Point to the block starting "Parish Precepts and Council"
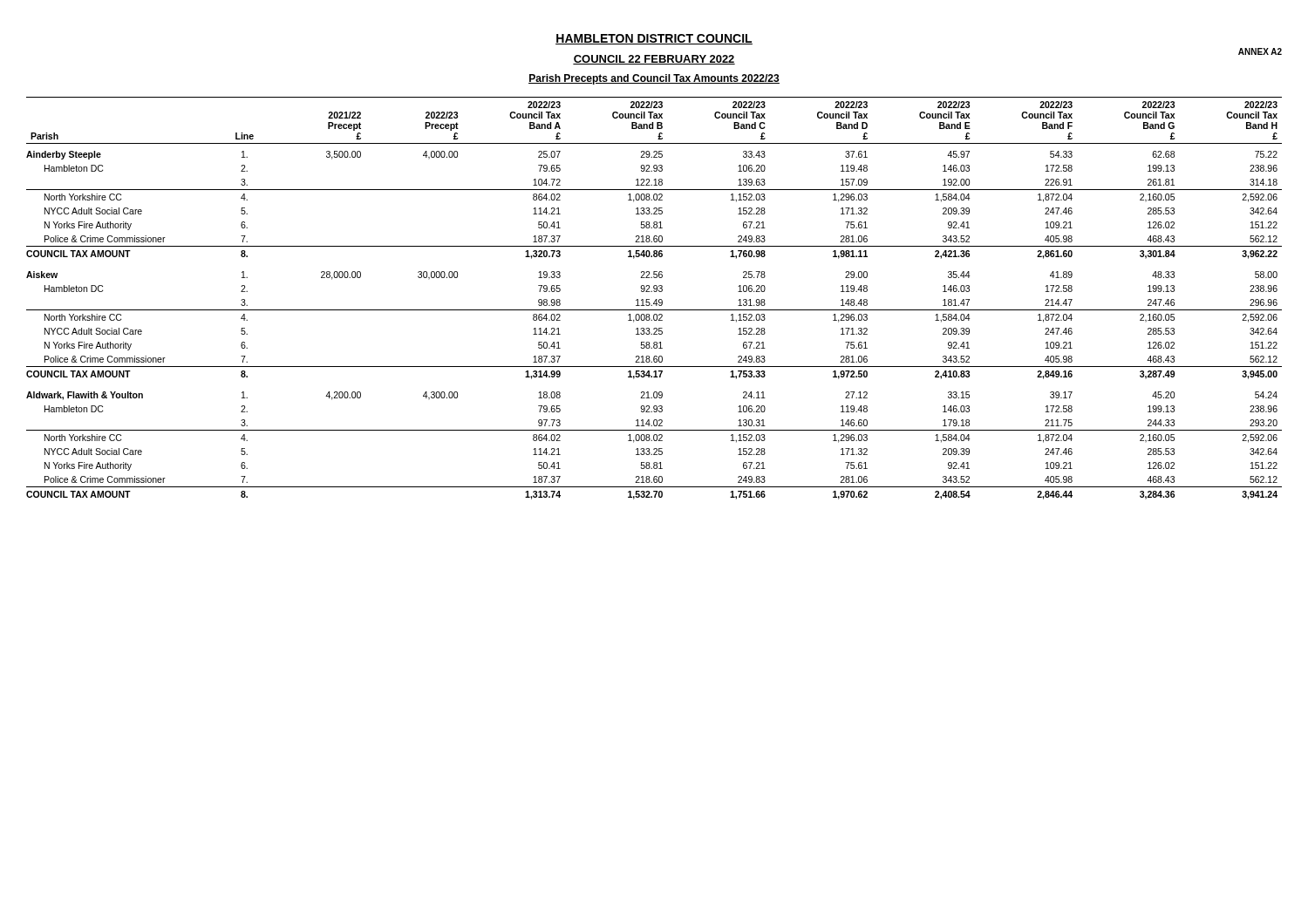Viewport: 1308px width, 924px height. pyautogui.click(x=654, y=78)
